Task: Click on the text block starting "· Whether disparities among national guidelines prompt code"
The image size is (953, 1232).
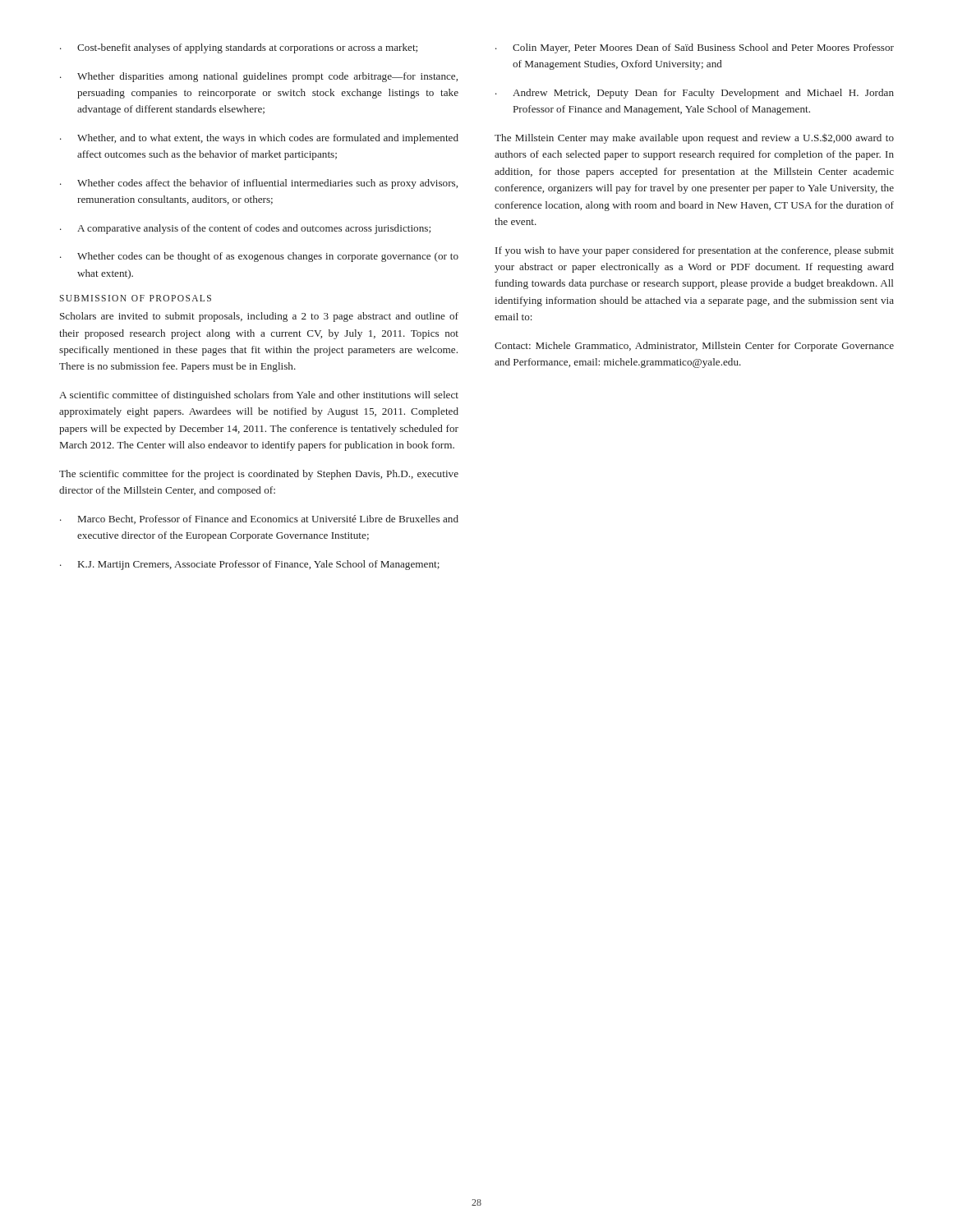Action: [x=259, y=93]
